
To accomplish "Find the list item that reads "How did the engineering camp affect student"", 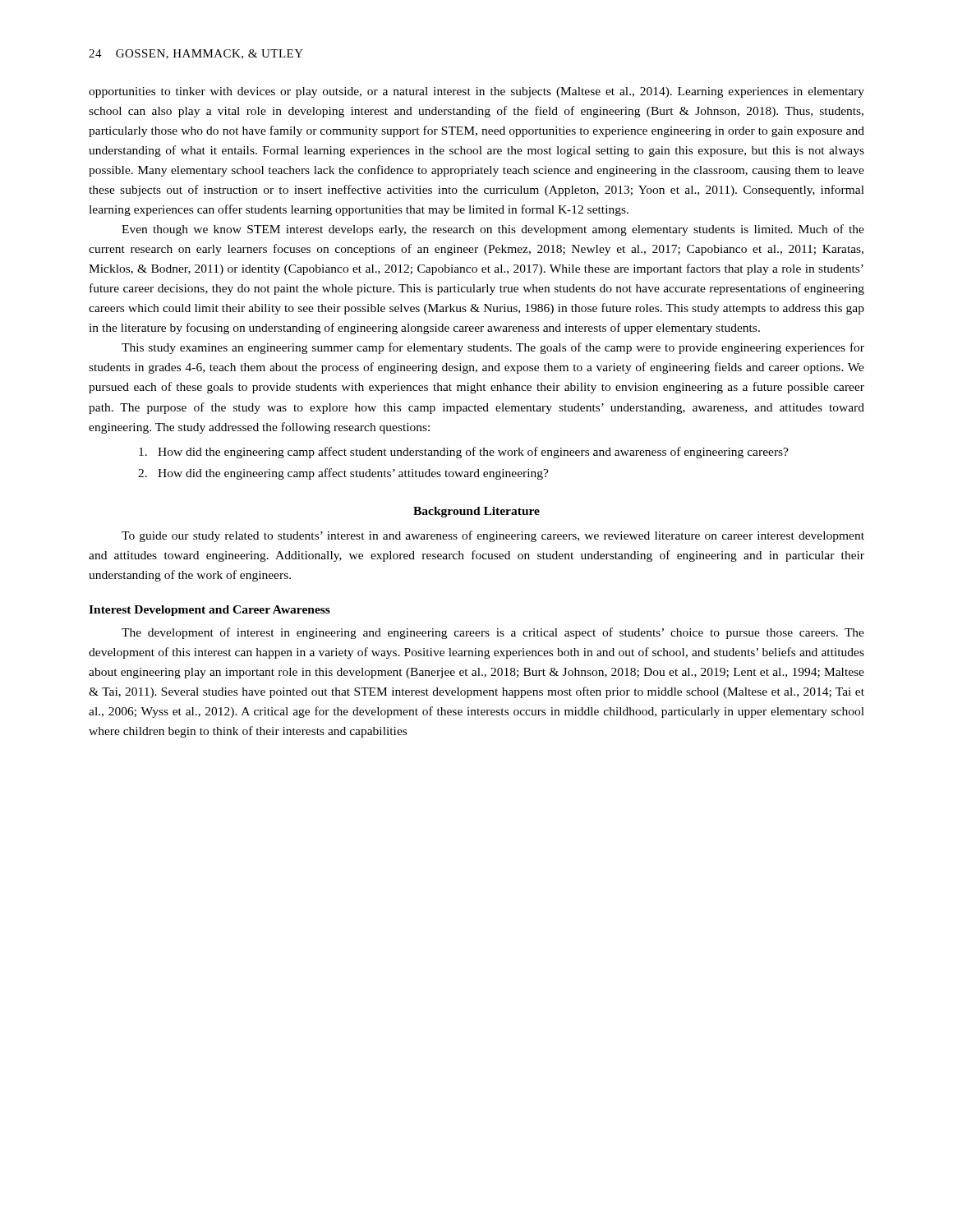I will click(463, 451).
